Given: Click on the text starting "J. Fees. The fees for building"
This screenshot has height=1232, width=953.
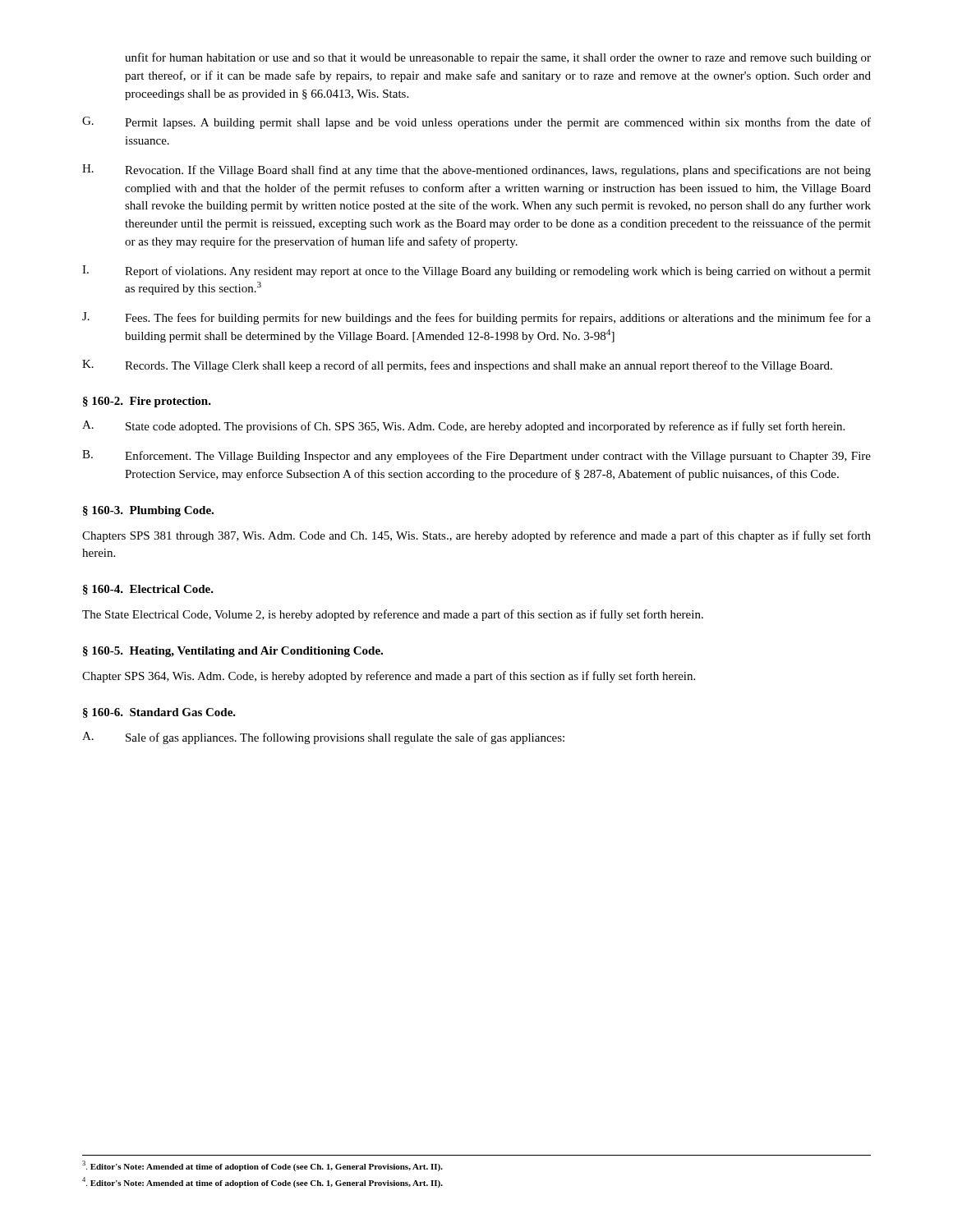Looking at the screenshot, I should click(476, 327).
